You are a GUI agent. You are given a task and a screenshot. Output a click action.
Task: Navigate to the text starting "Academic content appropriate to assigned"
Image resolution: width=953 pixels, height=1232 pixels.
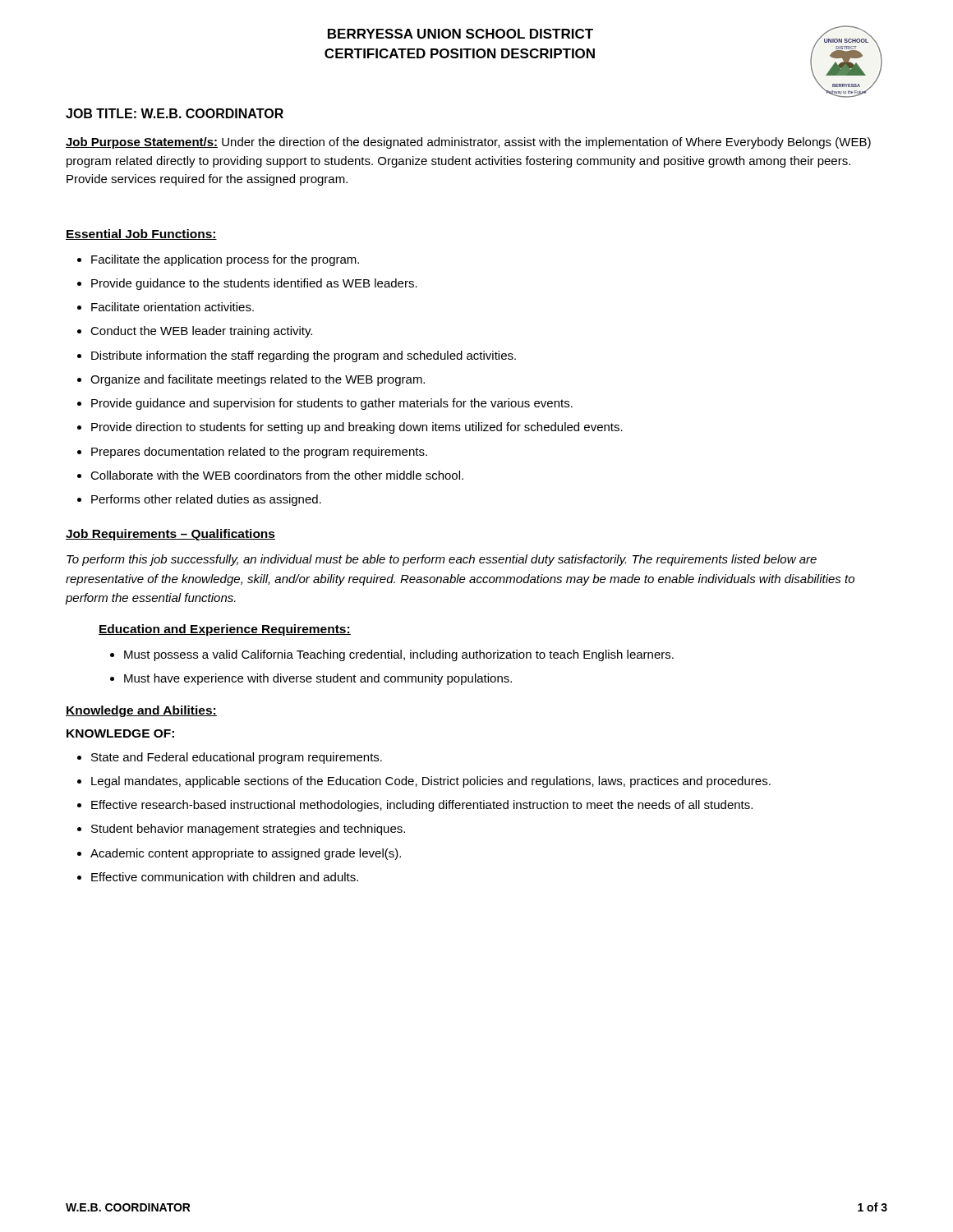(x=239, y=854)
